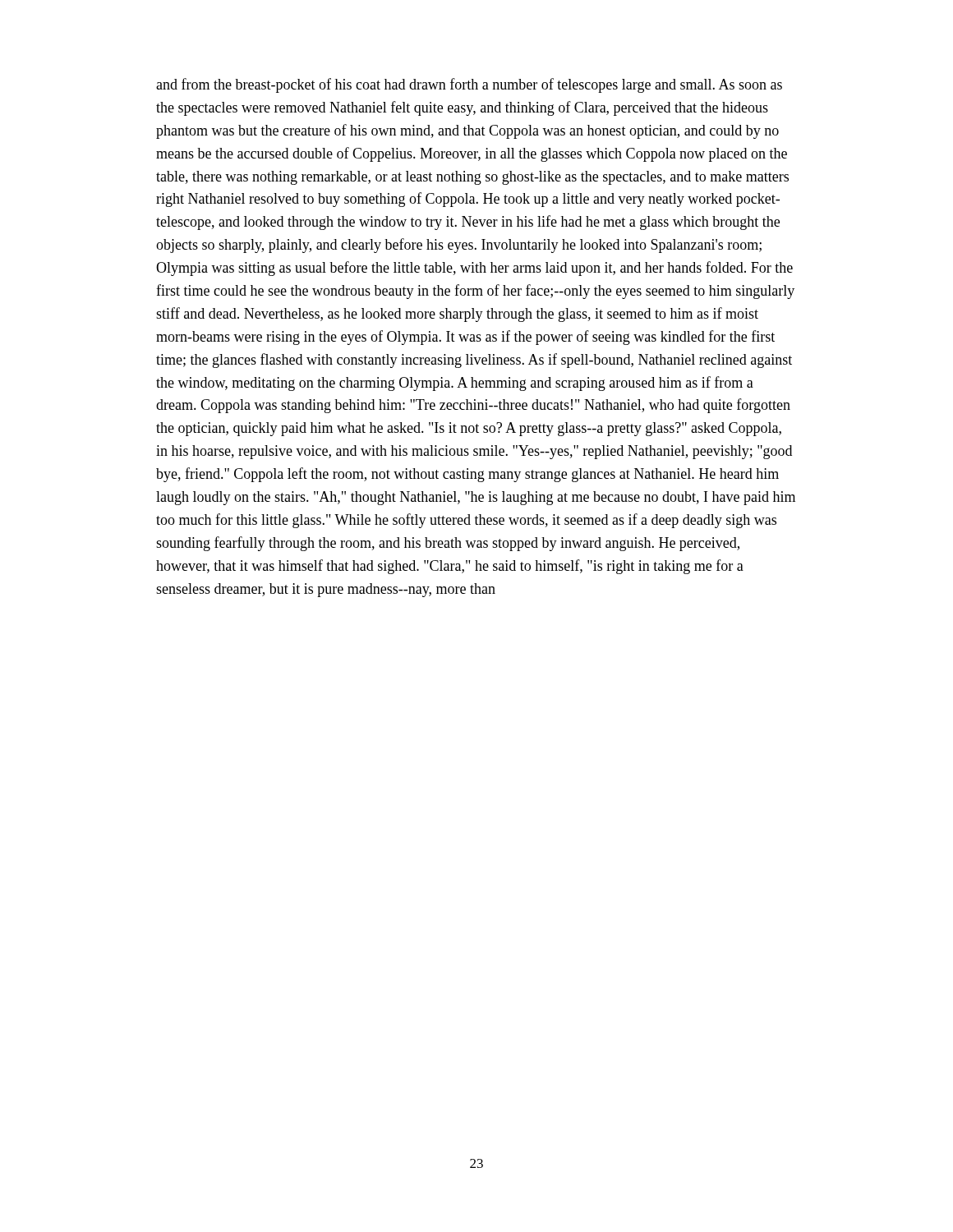Locate the text block containing "and from the breast-pocket of his coat"
The image size is (953, 1232).
coord(476,337)
